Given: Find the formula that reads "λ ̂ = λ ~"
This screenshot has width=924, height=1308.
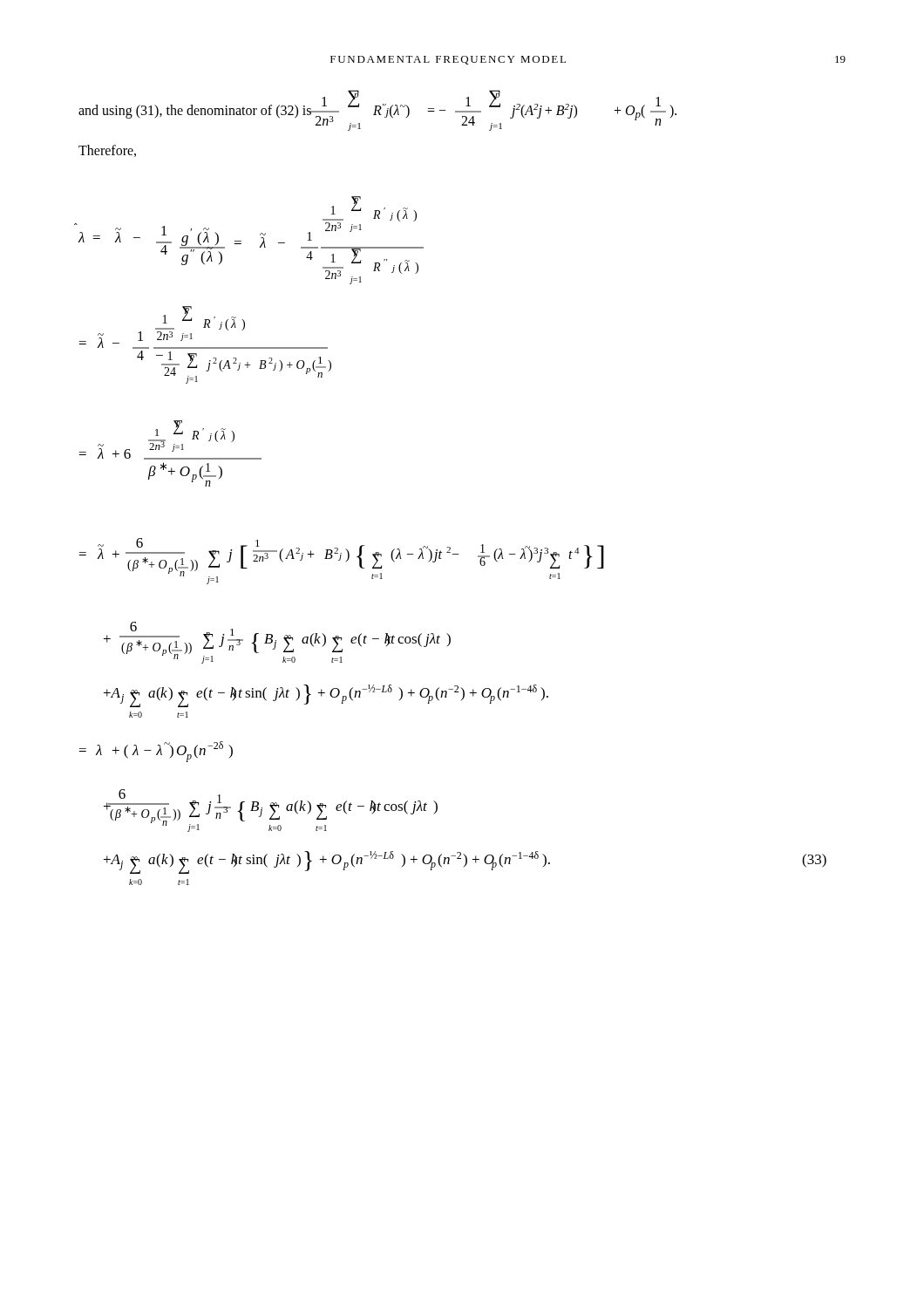Looking at the screenshot, I should click(x=462, y=546).
